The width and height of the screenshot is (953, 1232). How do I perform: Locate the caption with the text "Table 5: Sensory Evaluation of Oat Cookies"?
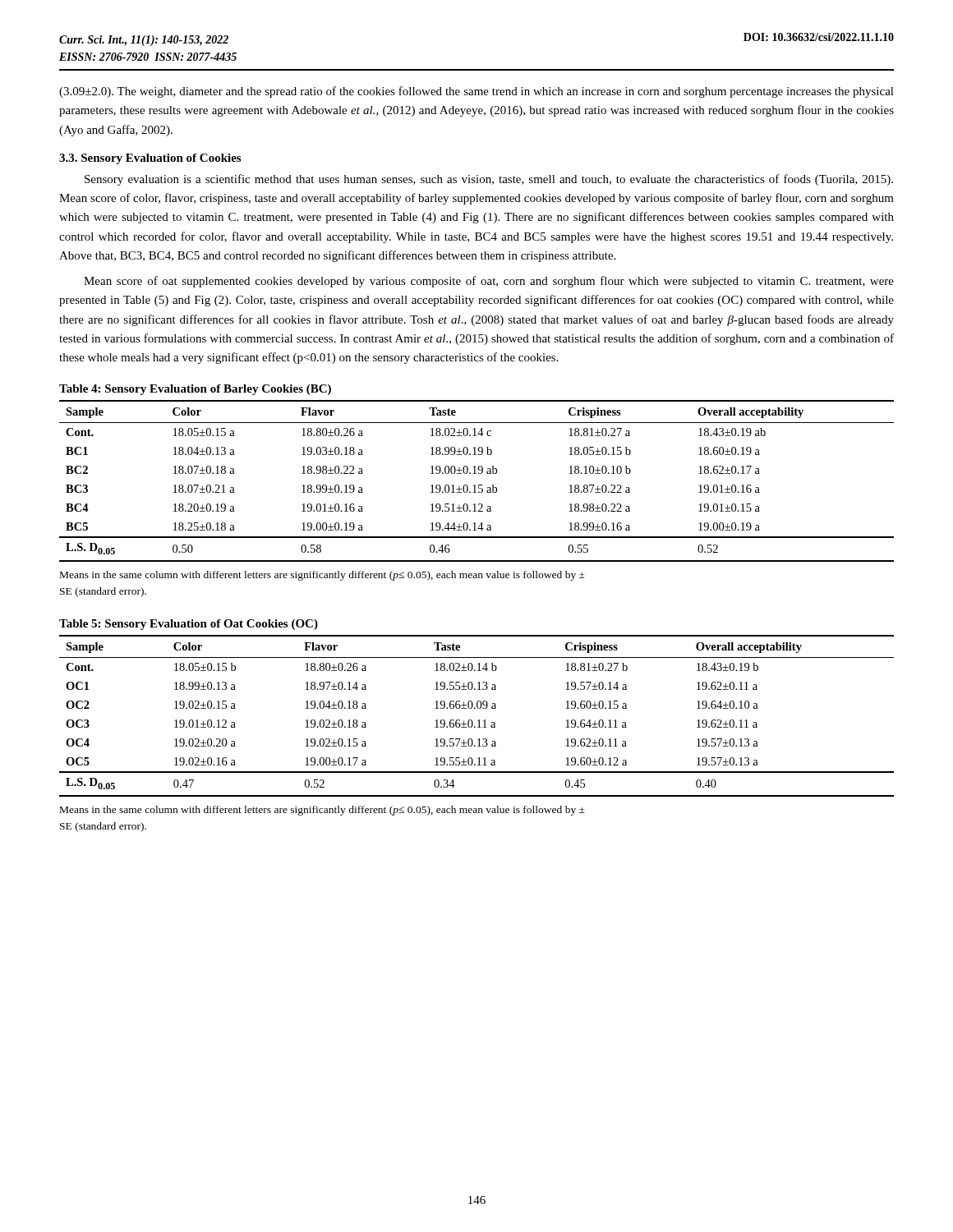189,624
